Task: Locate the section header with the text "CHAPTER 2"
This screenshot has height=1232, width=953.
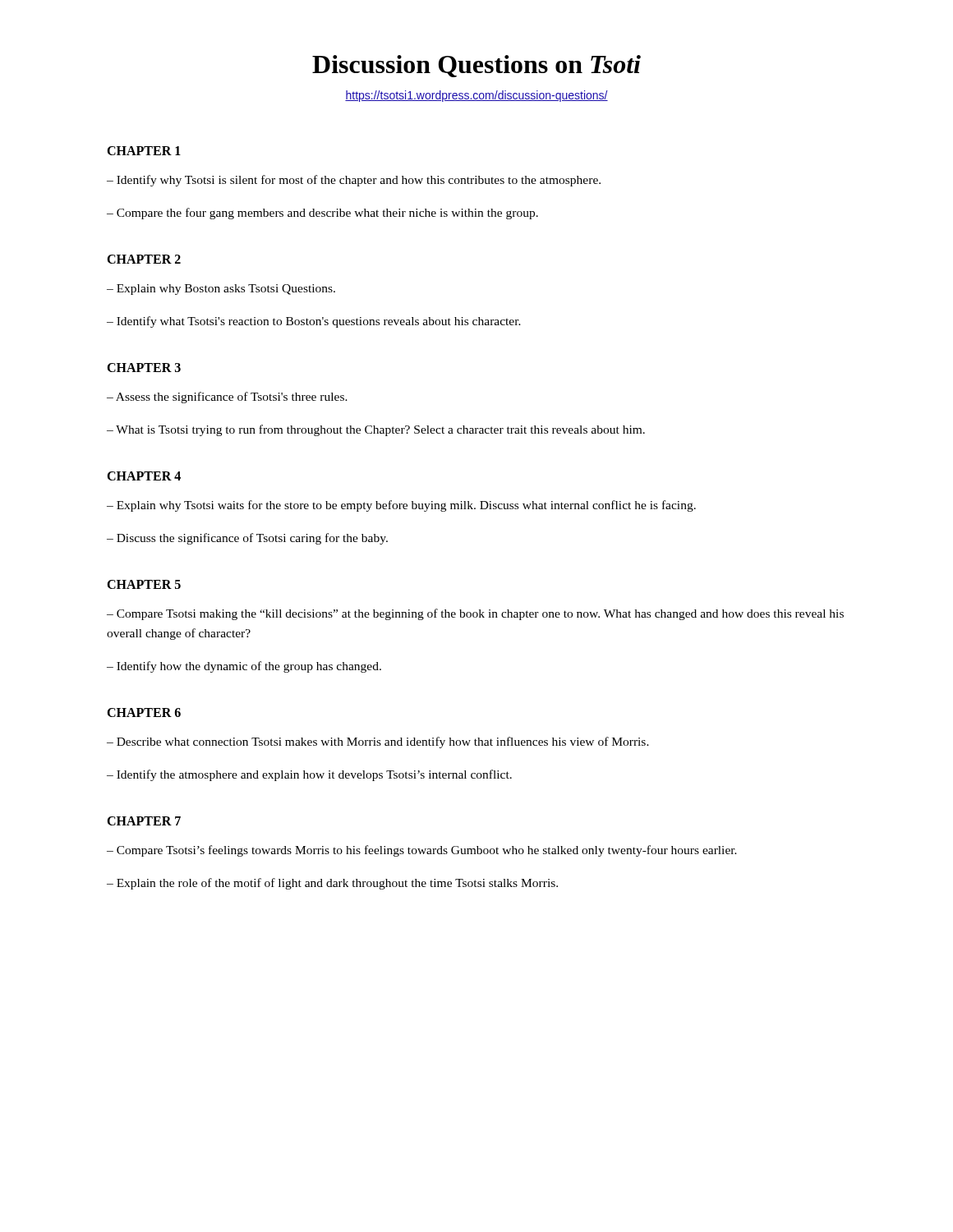Action: [144, 259]
